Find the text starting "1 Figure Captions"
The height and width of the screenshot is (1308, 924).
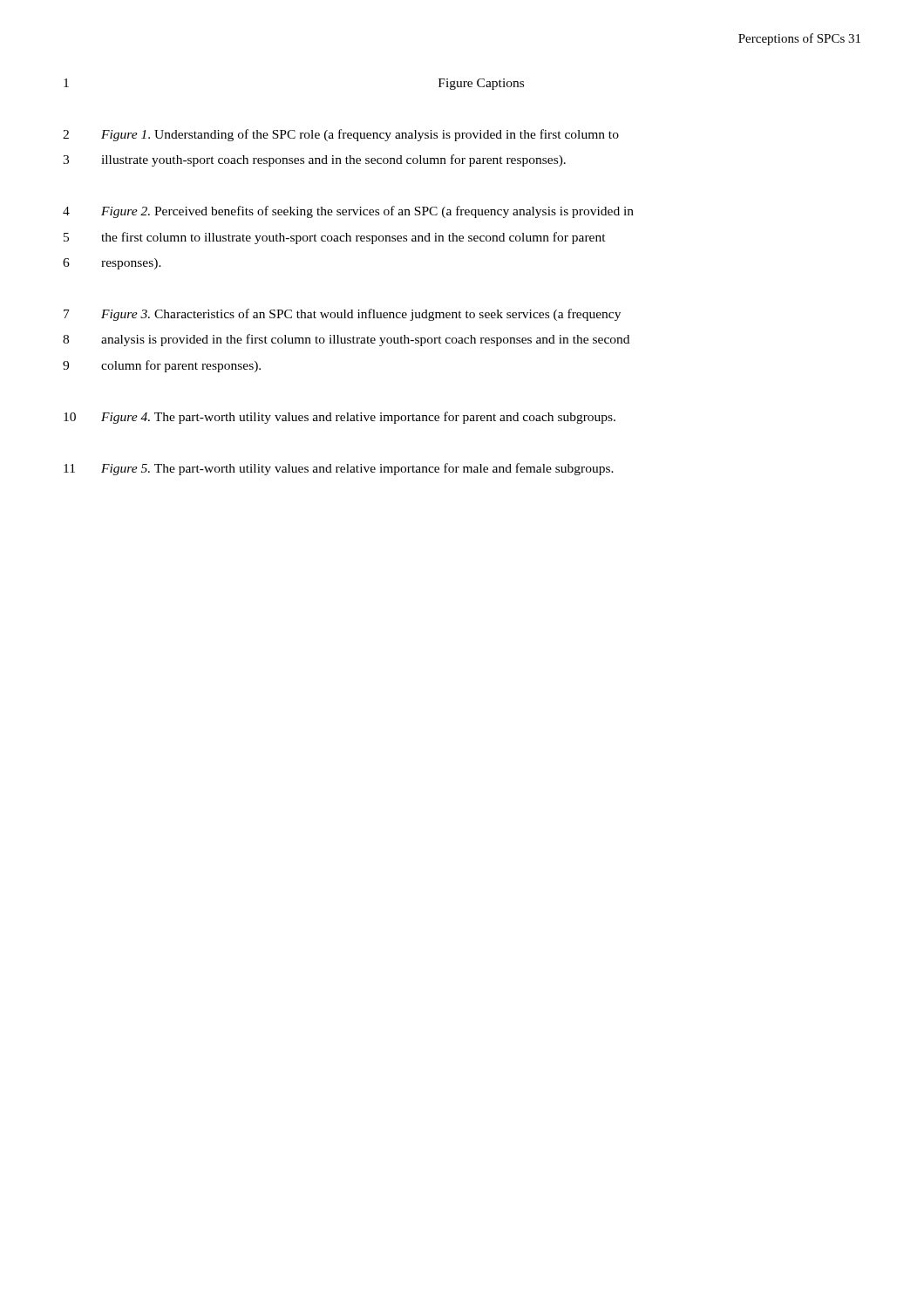462,83
